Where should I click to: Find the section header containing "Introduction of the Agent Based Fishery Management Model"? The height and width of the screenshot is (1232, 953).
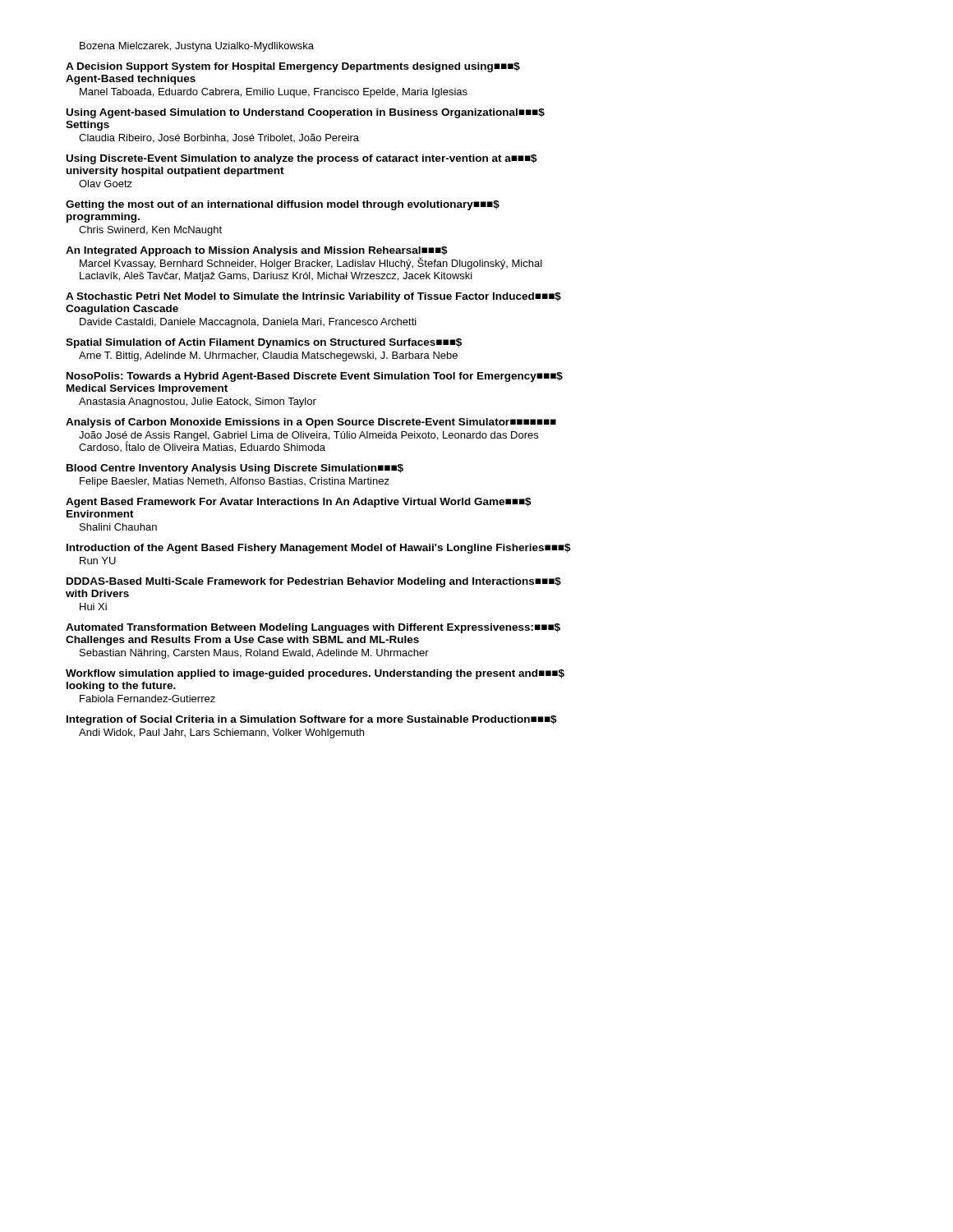(318, 547)
